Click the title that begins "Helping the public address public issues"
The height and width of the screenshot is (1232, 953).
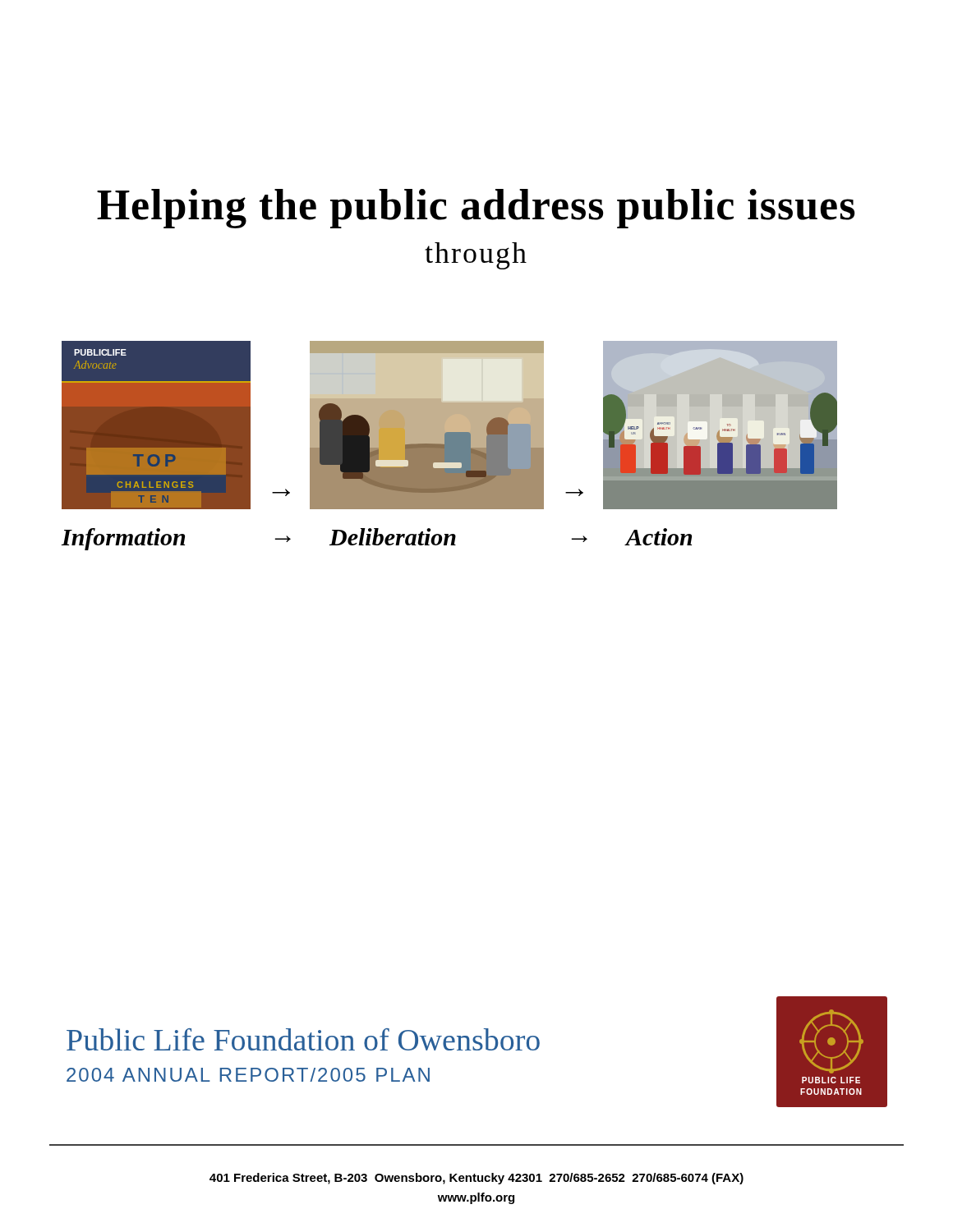476,225
